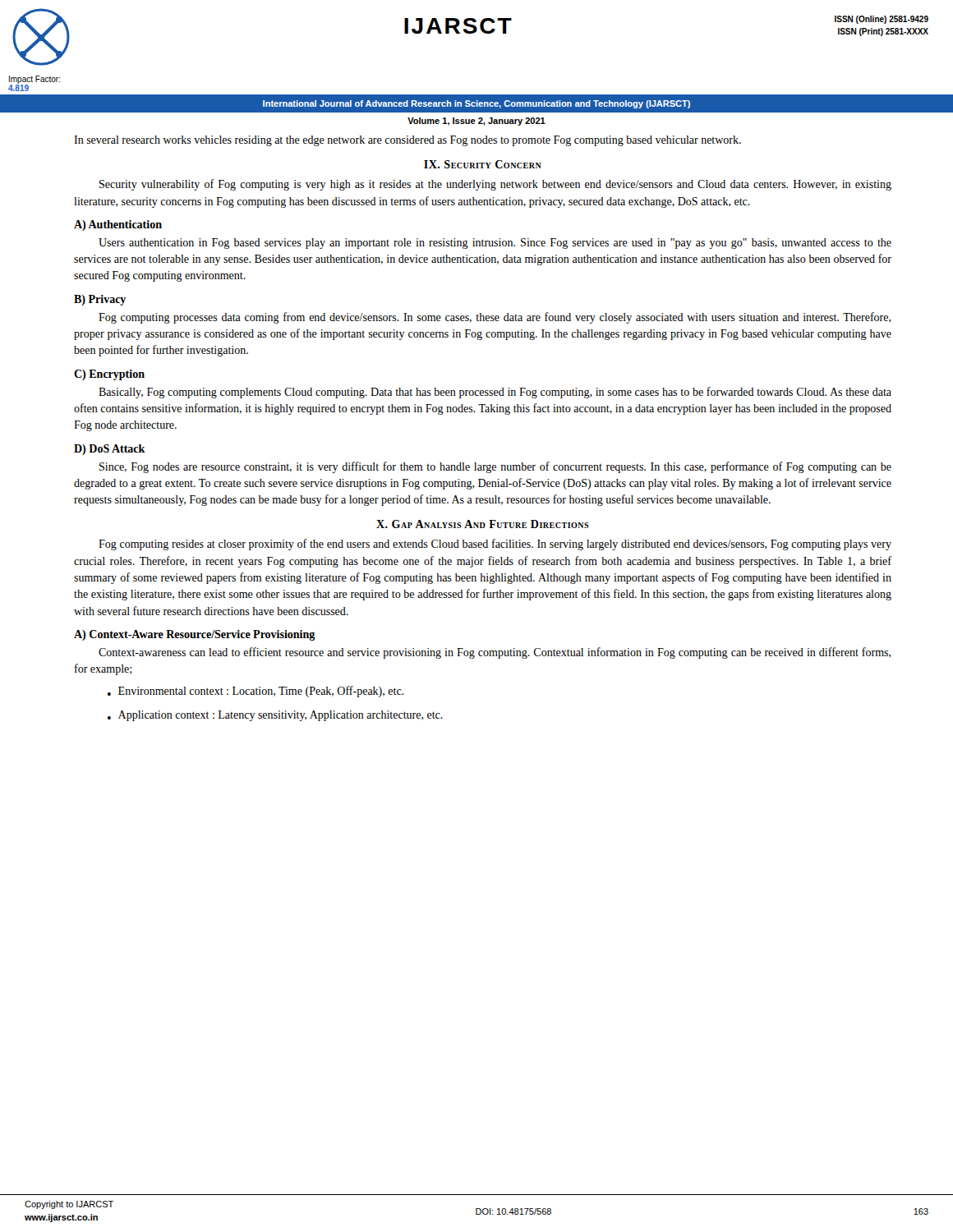
Task: Select the block starting "• Application context : Latency sensitivity, Application architecture,"
Action: (275, 716)
